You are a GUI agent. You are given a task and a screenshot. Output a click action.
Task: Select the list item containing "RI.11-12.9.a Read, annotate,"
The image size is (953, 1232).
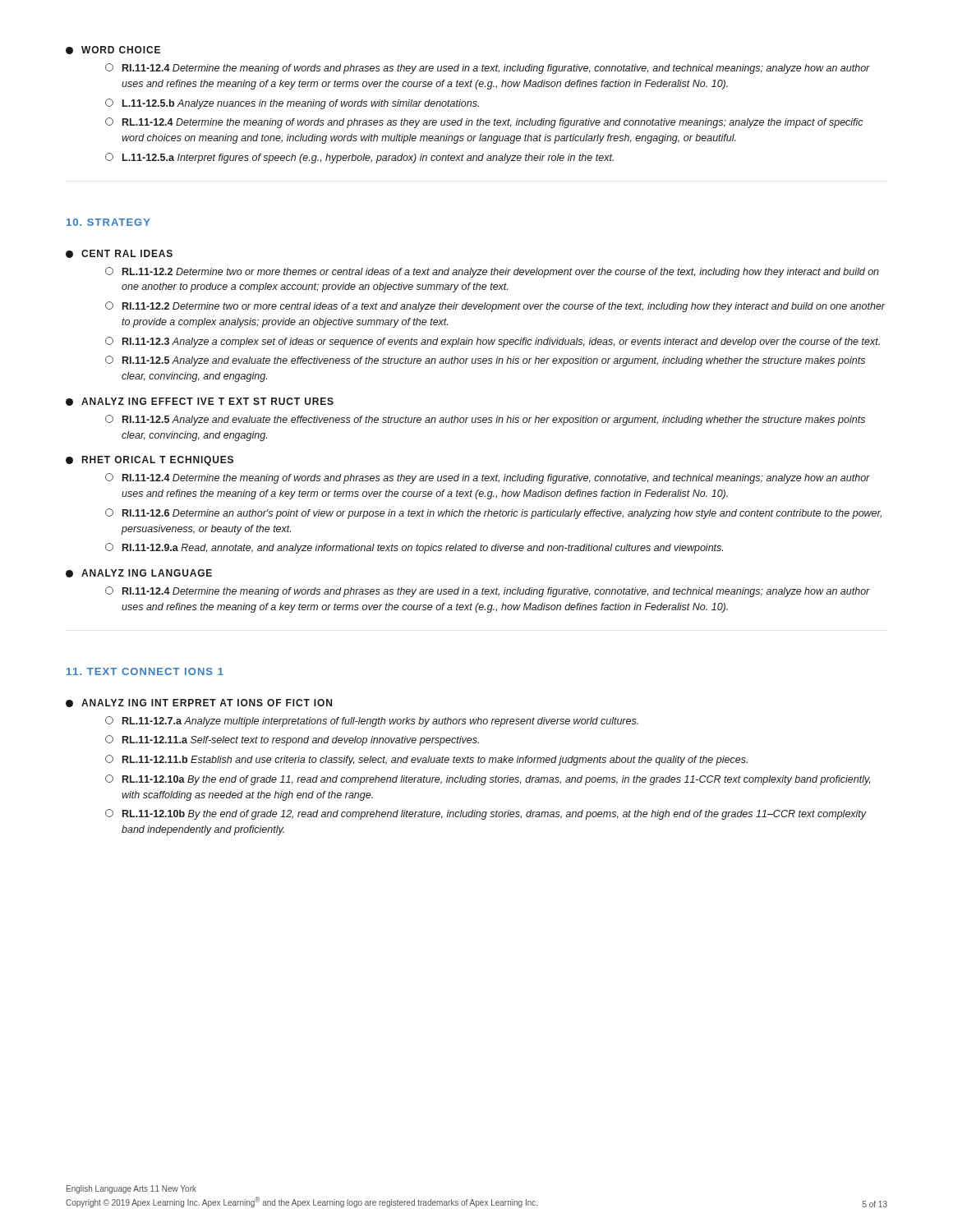pyautogui.click(x=496, y=548)
